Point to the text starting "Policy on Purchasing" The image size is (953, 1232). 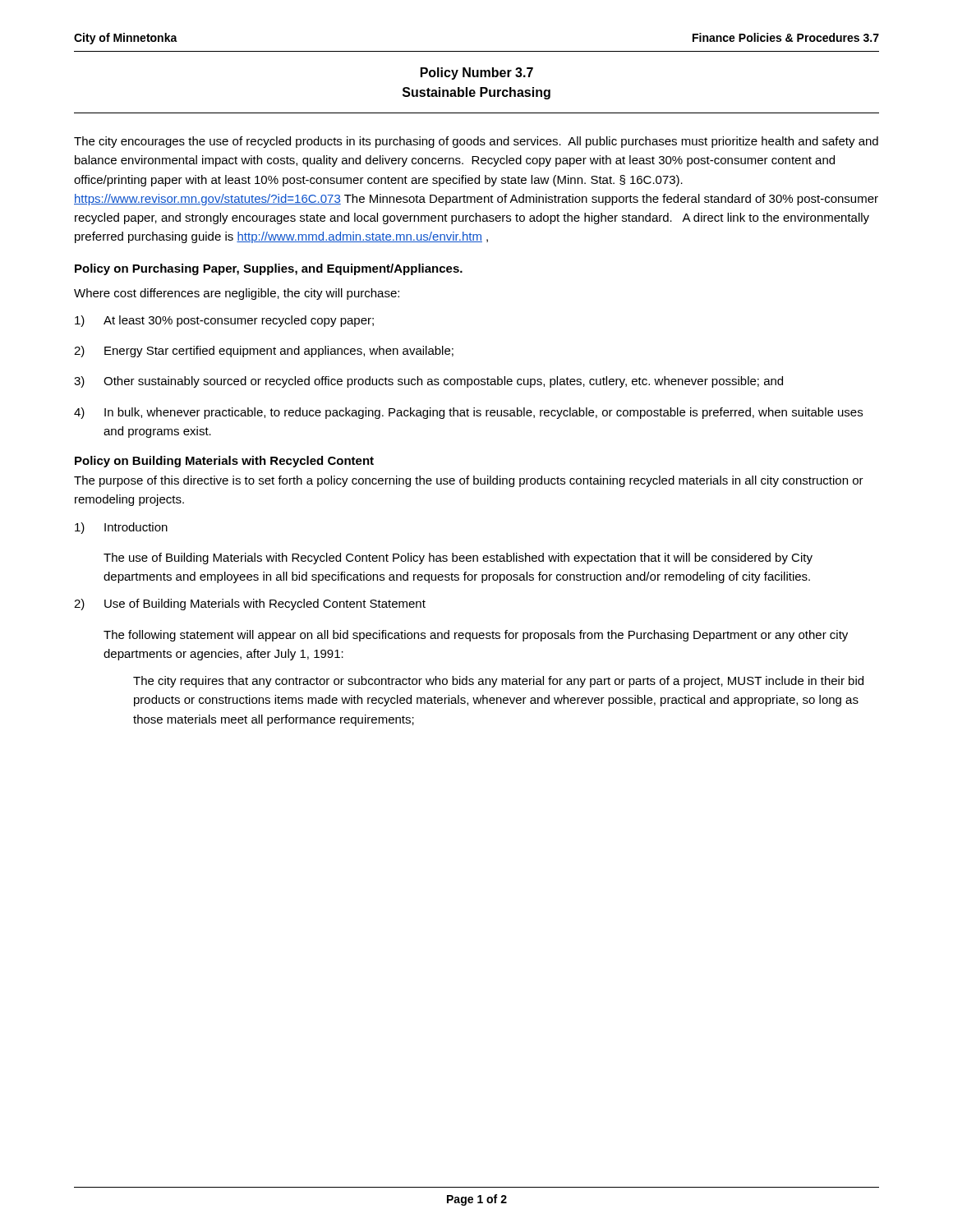[268, 268]
